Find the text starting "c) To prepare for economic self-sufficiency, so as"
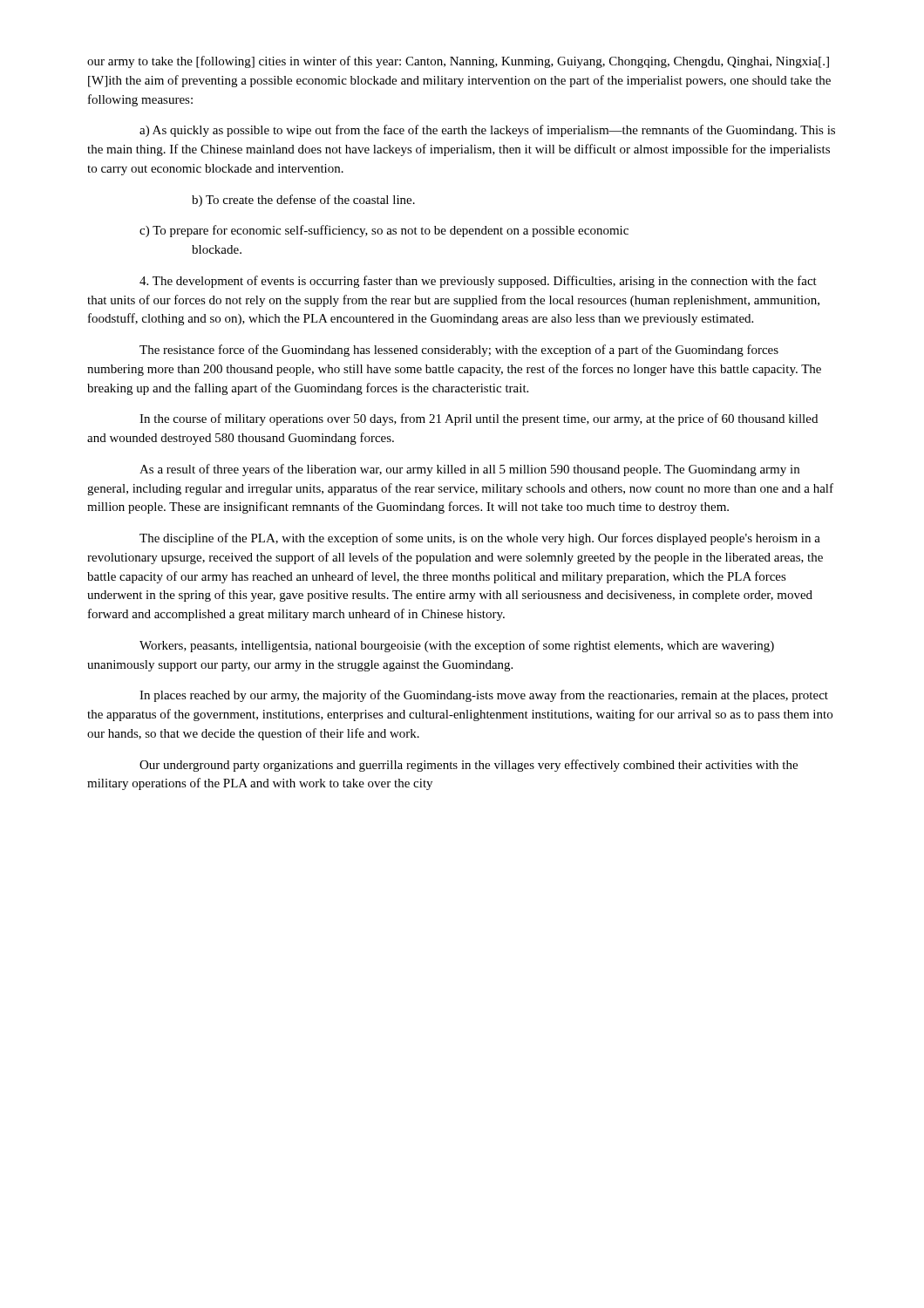Image resolution: width=924 pixels, height=1308 pixels. click(x=462, y=241)
